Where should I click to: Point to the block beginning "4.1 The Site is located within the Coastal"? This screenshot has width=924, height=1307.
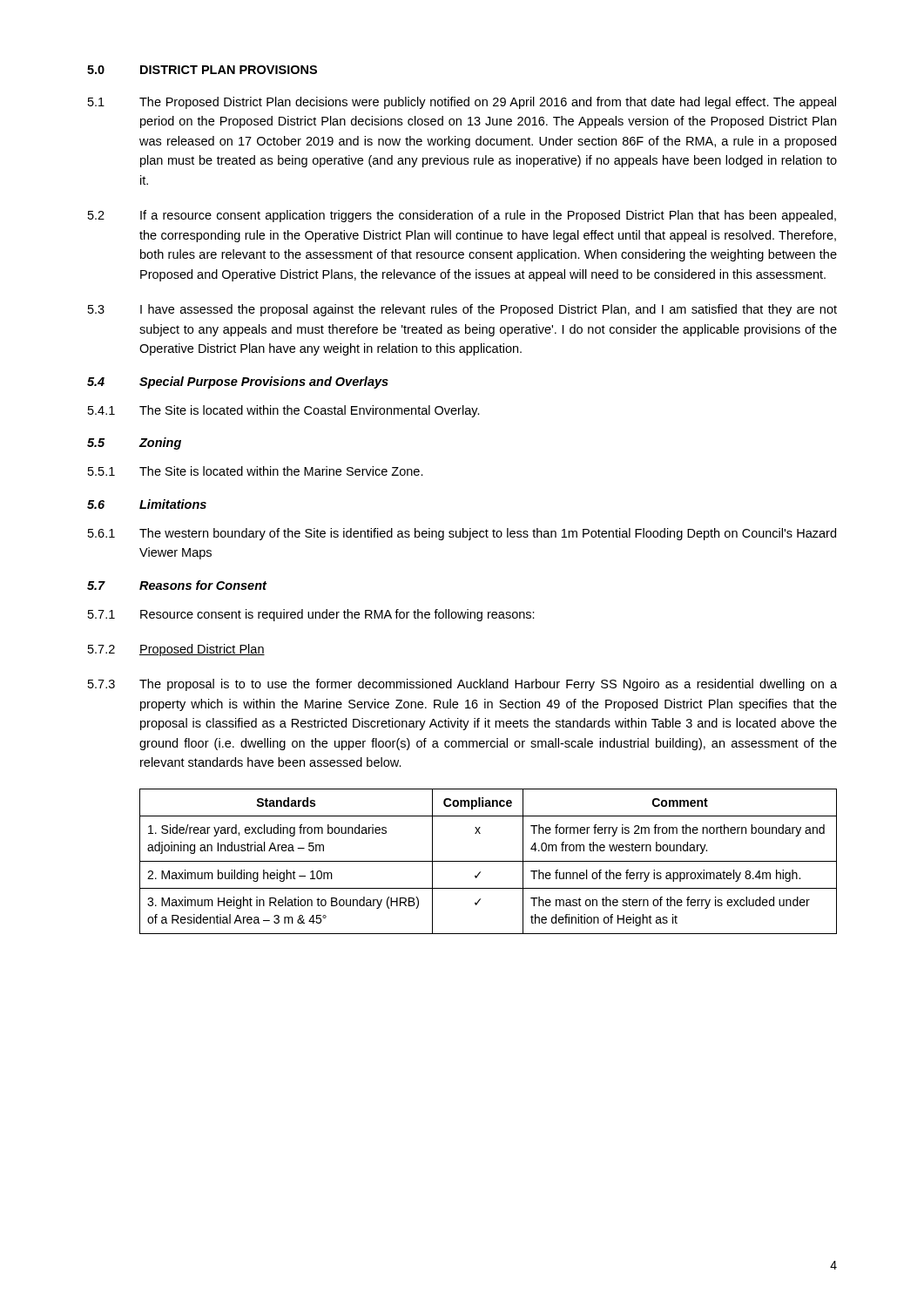tap(462, 410)
